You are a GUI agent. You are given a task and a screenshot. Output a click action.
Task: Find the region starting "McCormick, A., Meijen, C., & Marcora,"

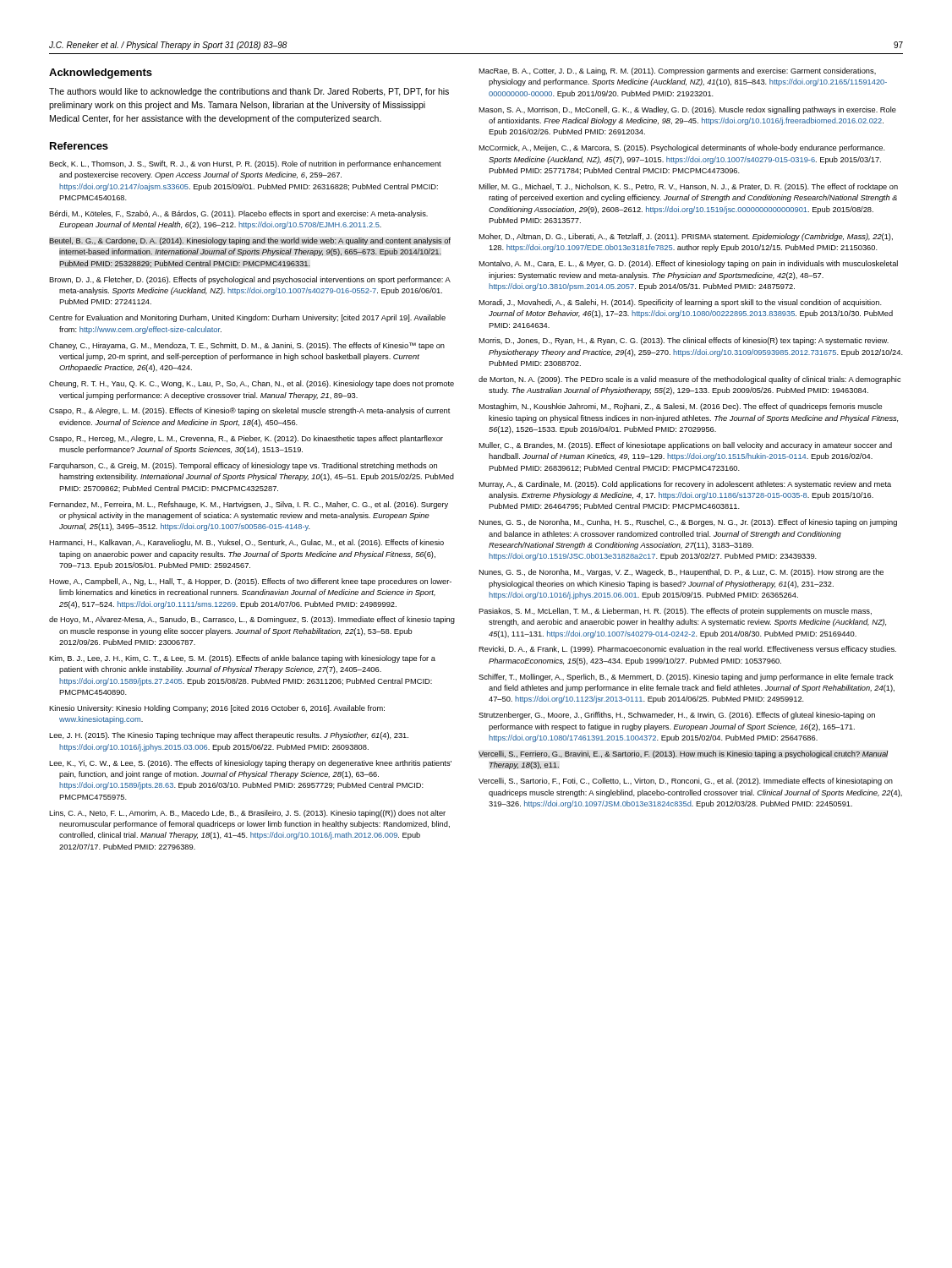pyautogui.click(x=682, y=159)
